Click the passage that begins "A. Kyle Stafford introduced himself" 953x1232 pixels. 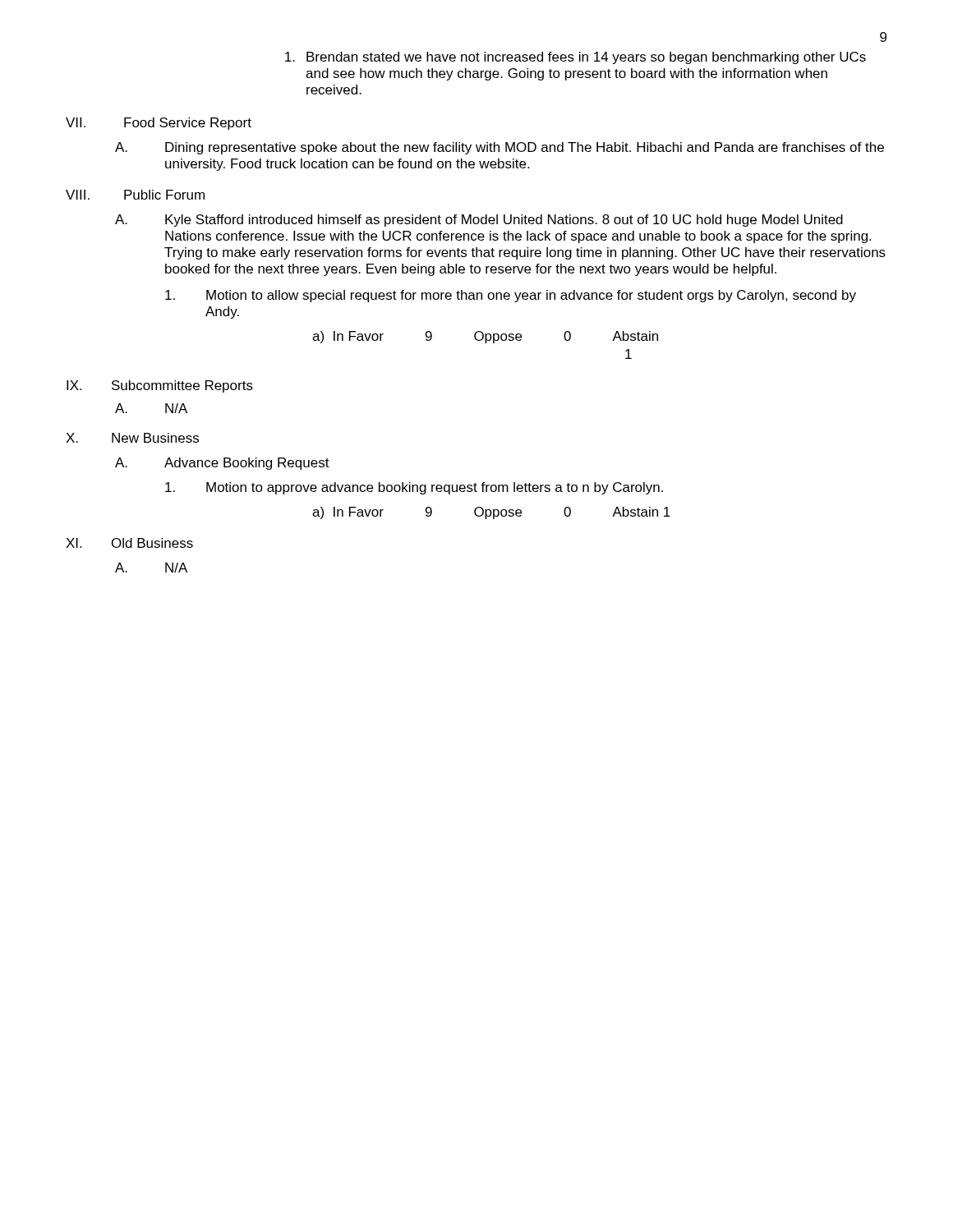click(x=501, y=245)
